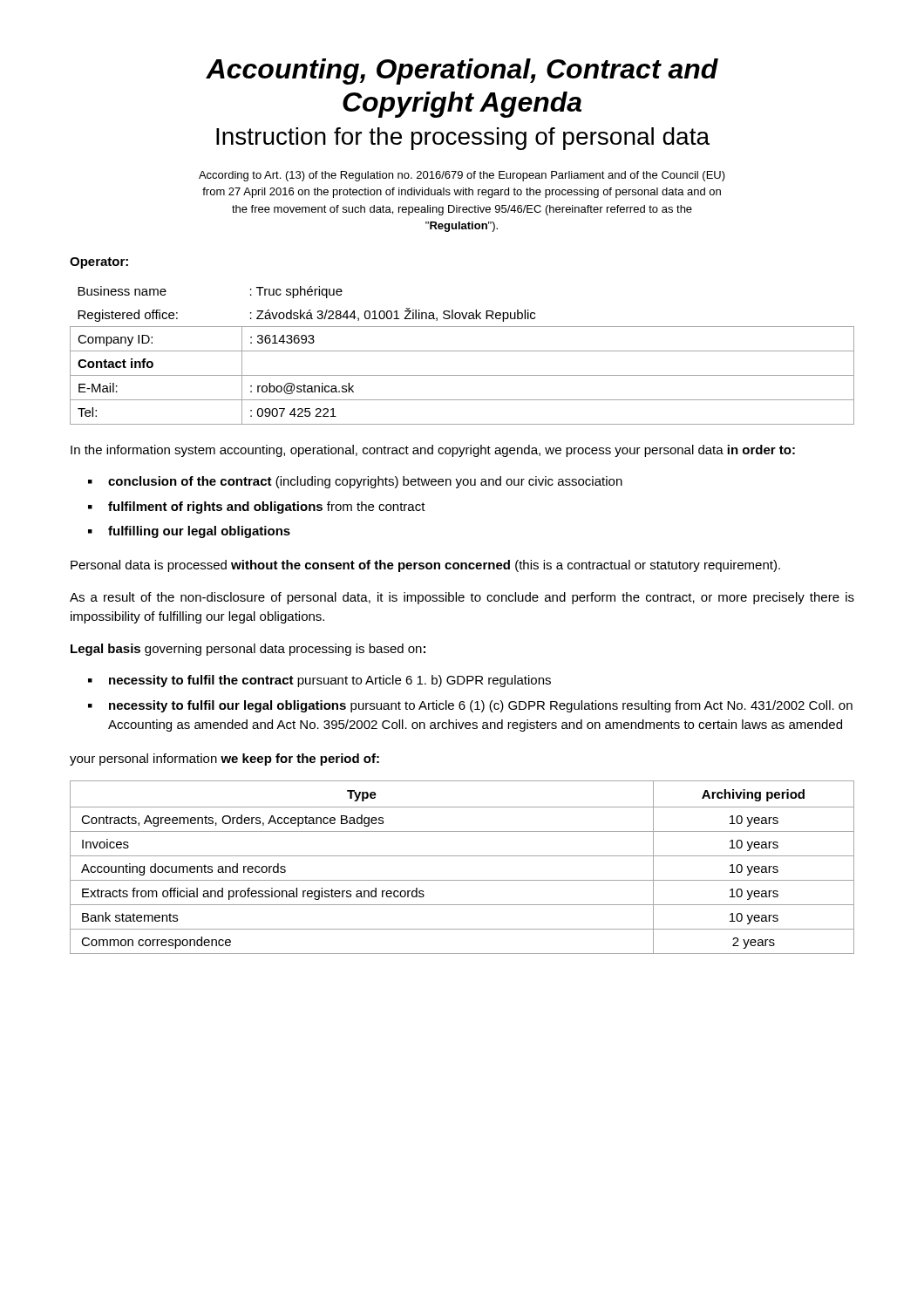Image resolution: width=924 pixels, height=1308 pixels.
Task: Point to the block beginning "Legal basis governing personal"
Action: [x=248, y=648]
